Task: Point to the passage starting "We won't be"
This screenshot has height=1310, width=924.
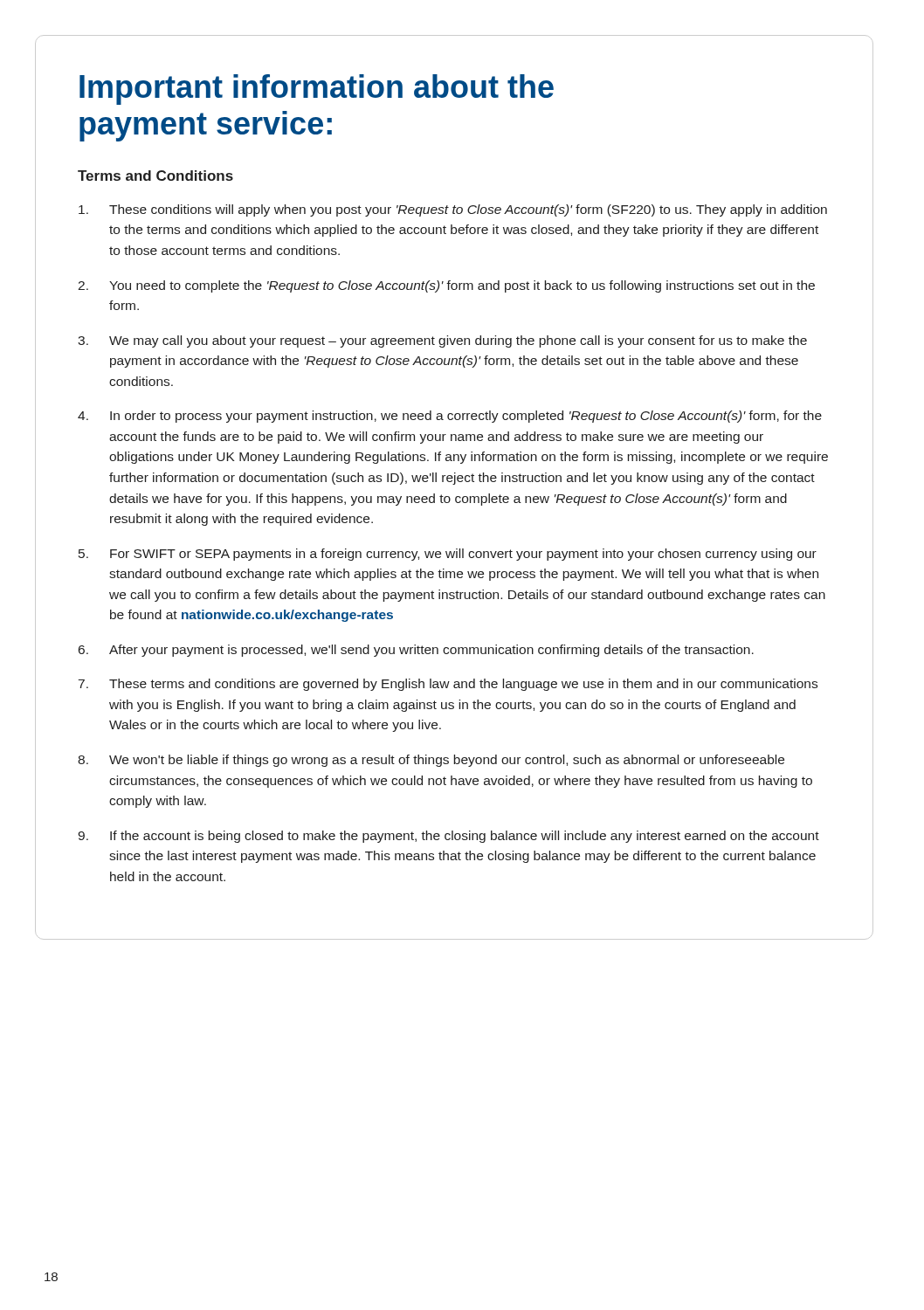Action: [466, 780]
